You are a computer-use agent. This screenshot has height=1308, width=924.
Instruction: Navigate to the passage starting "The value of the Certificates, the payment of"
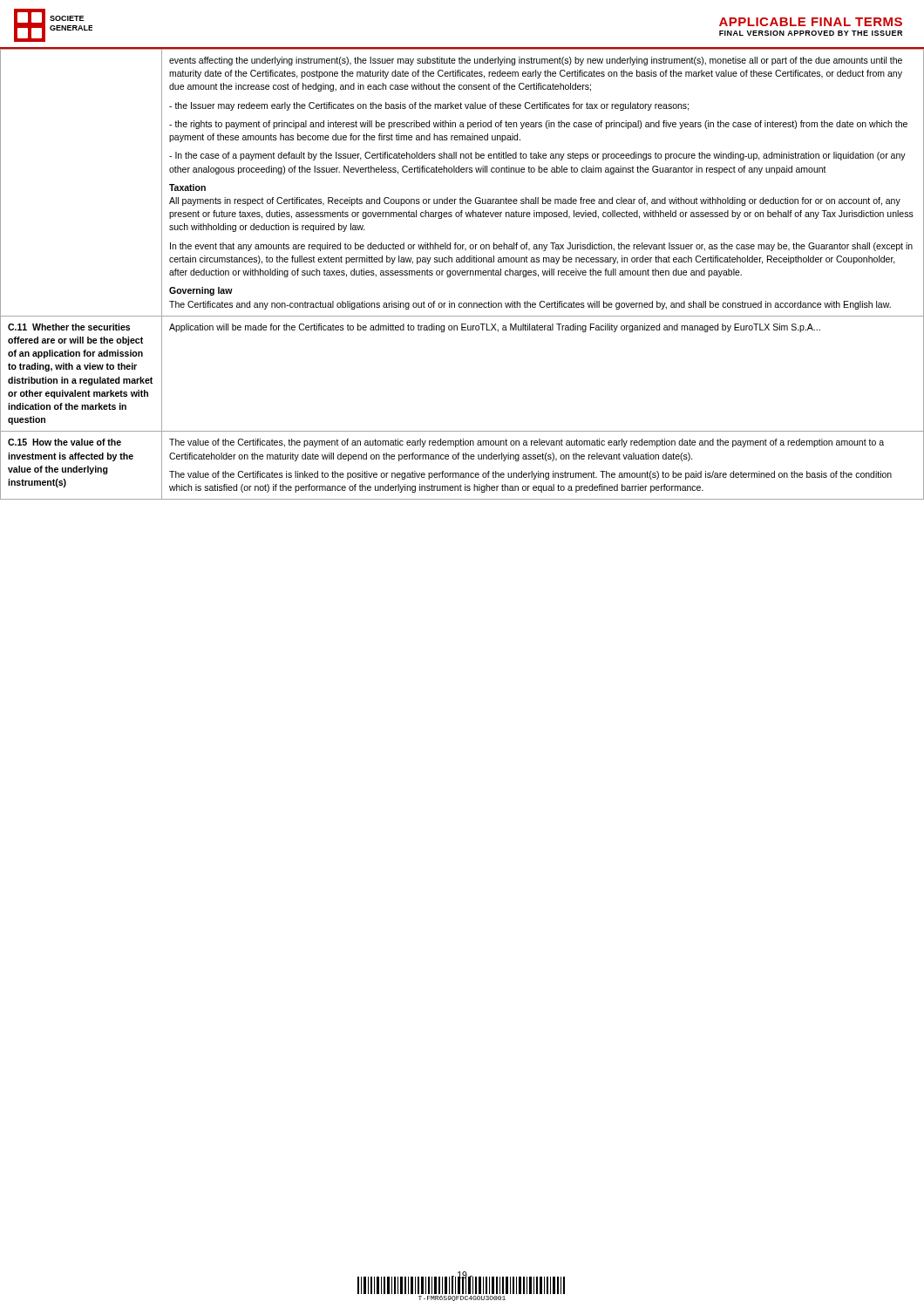543,466
